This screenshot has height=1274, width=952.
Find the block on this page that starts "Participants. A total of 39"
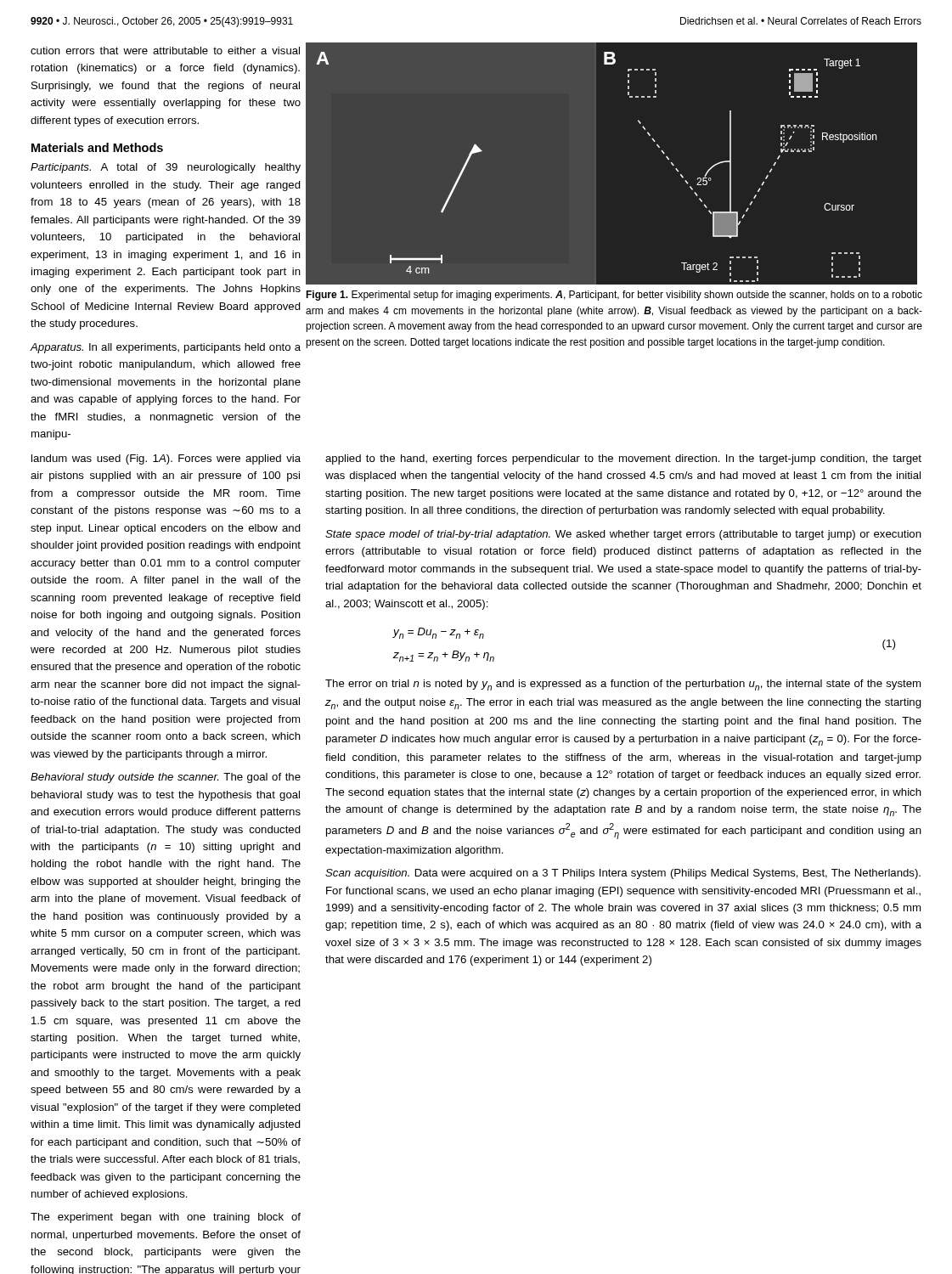click(x=166, y=246)
